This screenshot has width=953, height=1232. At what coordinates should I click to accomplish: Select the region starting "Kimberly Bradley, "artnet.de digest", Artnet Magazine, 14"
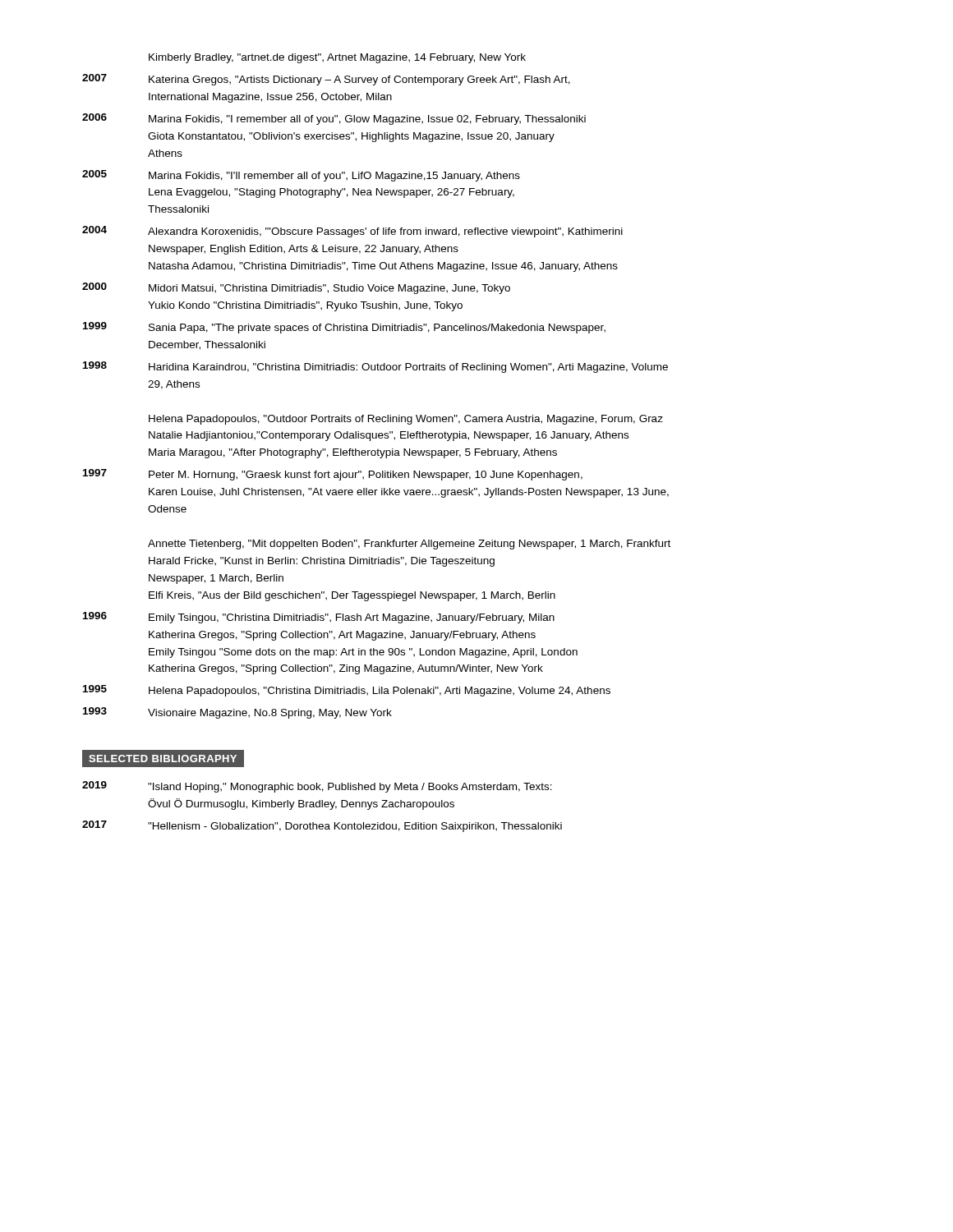point(337,57)
